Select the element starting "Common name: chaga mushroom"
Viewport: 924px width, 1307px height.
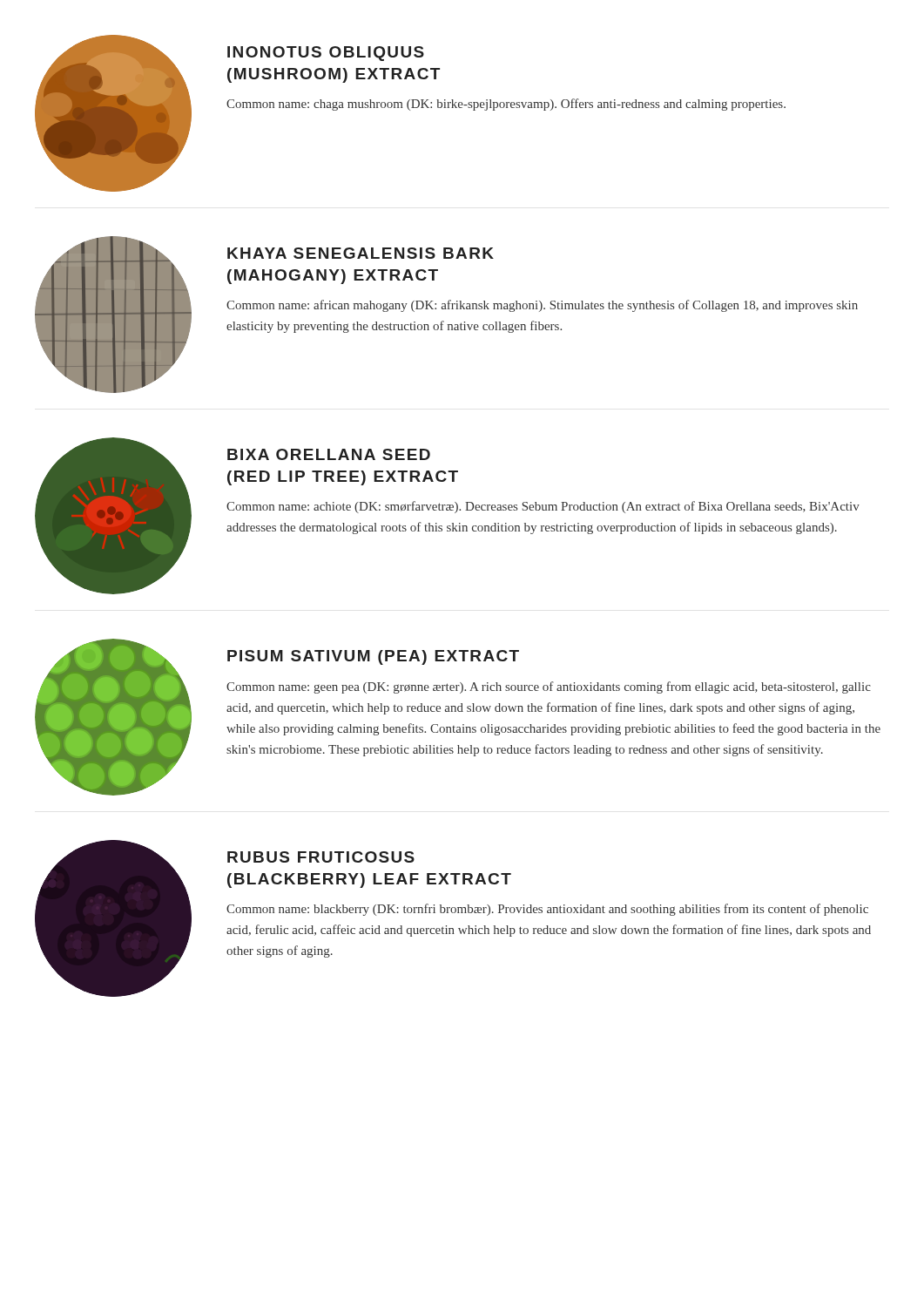coord(506,104)
